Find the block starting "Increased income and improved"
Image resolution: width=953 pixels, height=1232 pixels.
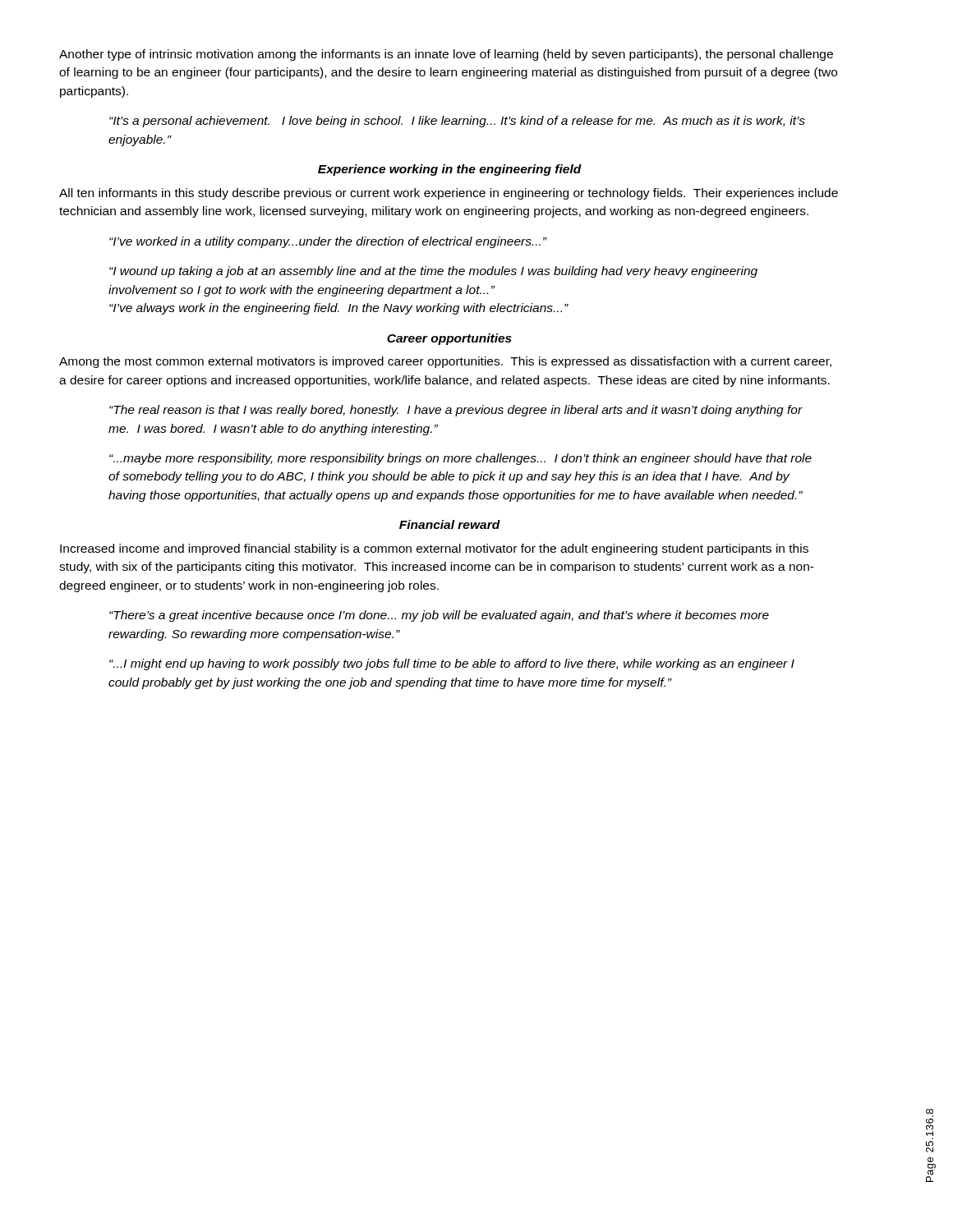tap(437, 567)
